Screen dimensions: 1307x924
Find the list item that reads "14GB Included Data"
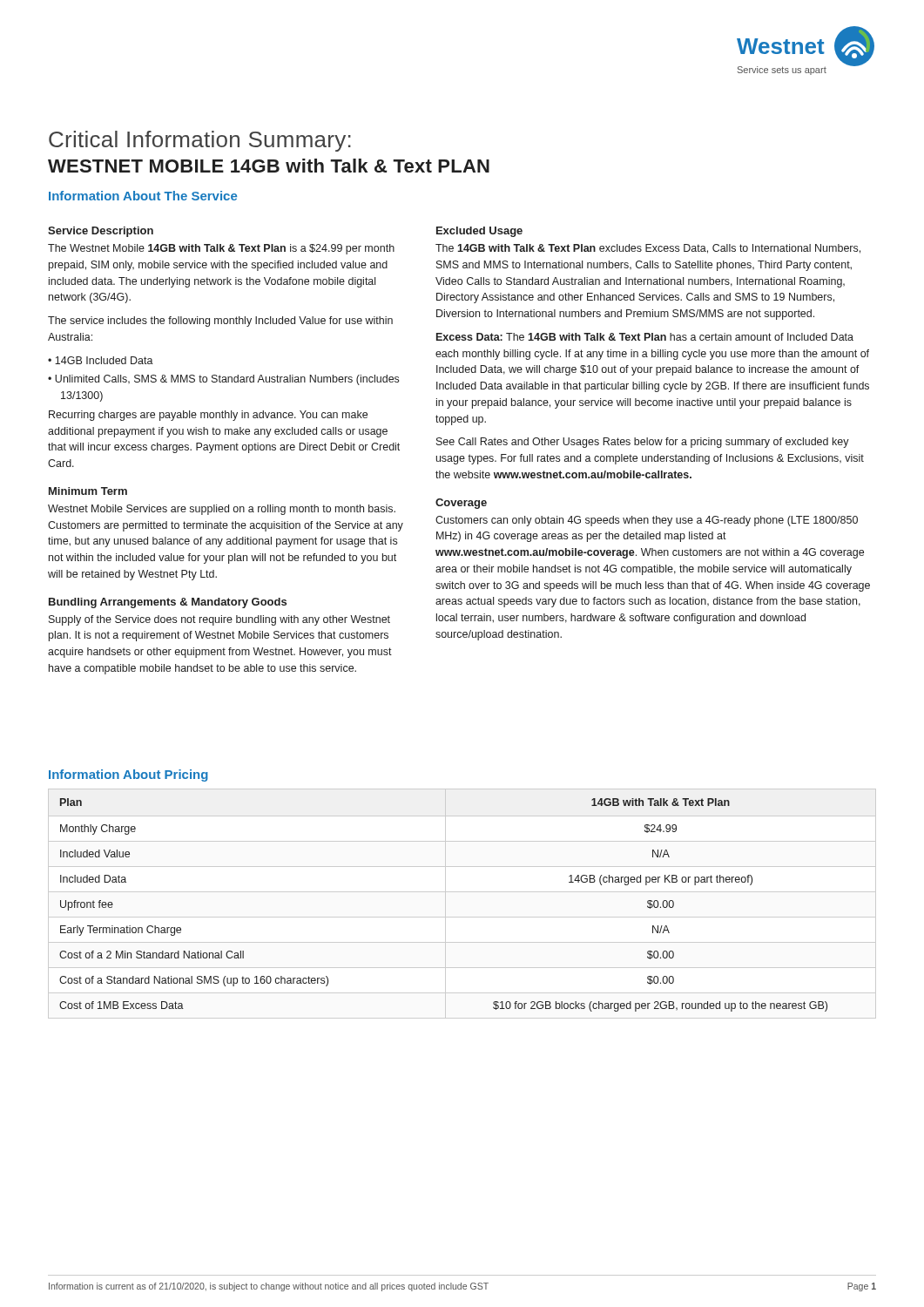(x=104, y=360)
